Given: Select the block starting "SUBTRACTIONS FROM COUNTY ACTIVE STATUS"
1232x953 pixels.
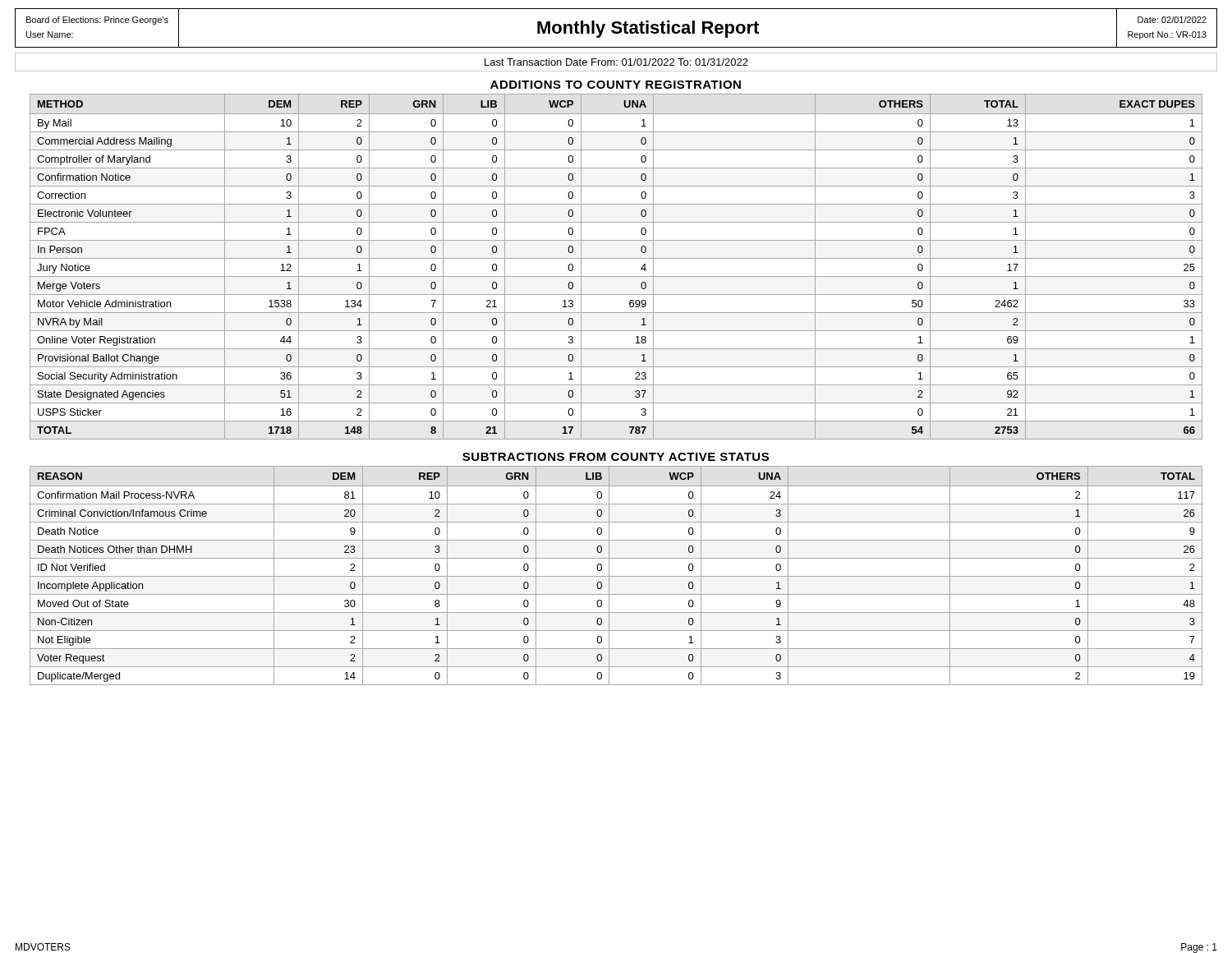Looking at the screenshot, I should pyautogui.click(x=616, y=456).
